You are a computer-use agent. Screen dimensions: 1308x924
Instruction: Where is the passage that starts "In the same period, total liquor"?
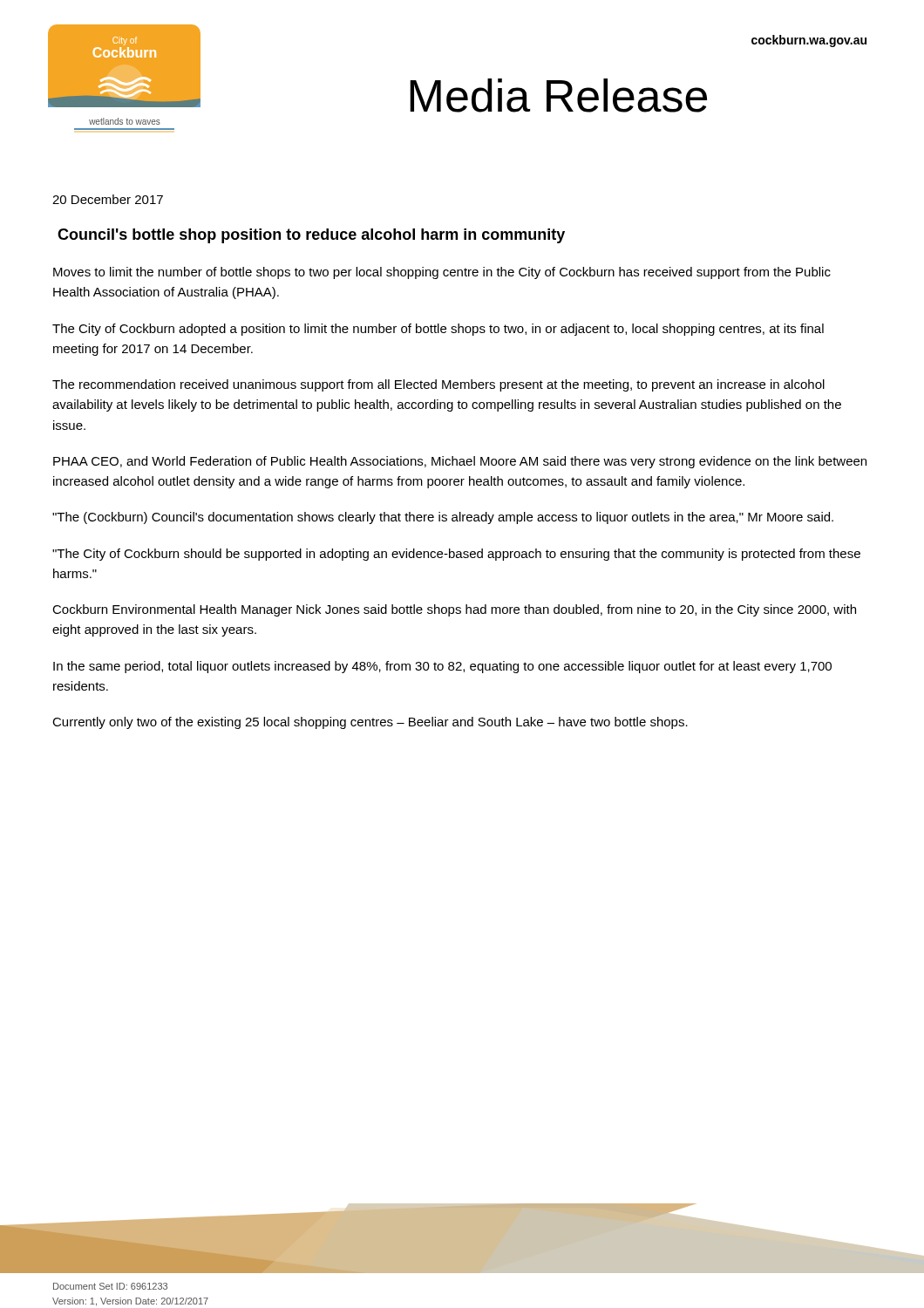click(442, 675)
